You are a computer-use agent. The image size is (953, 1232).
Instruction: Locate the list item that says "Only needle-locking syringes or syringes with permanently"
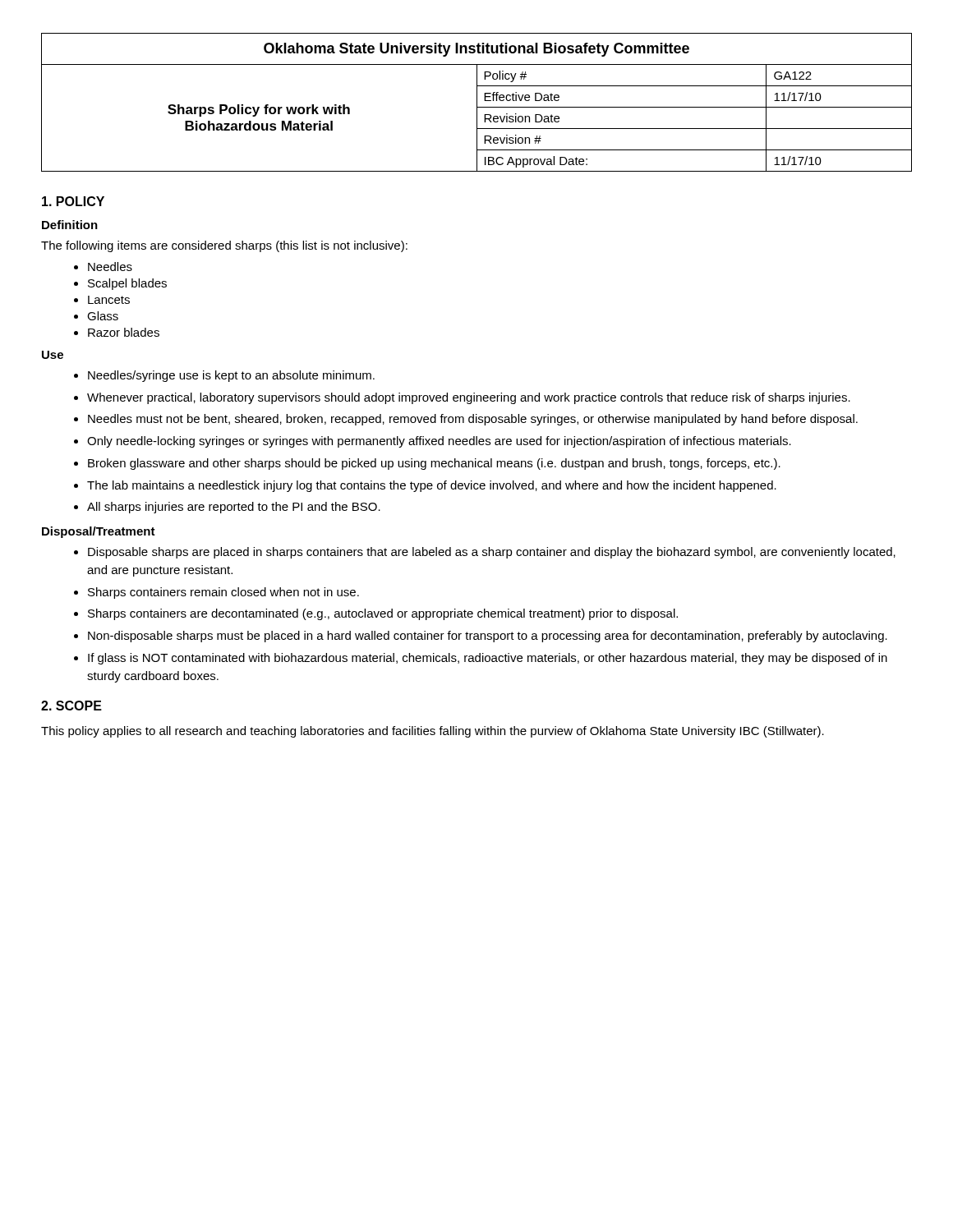[x=491, y=441]
